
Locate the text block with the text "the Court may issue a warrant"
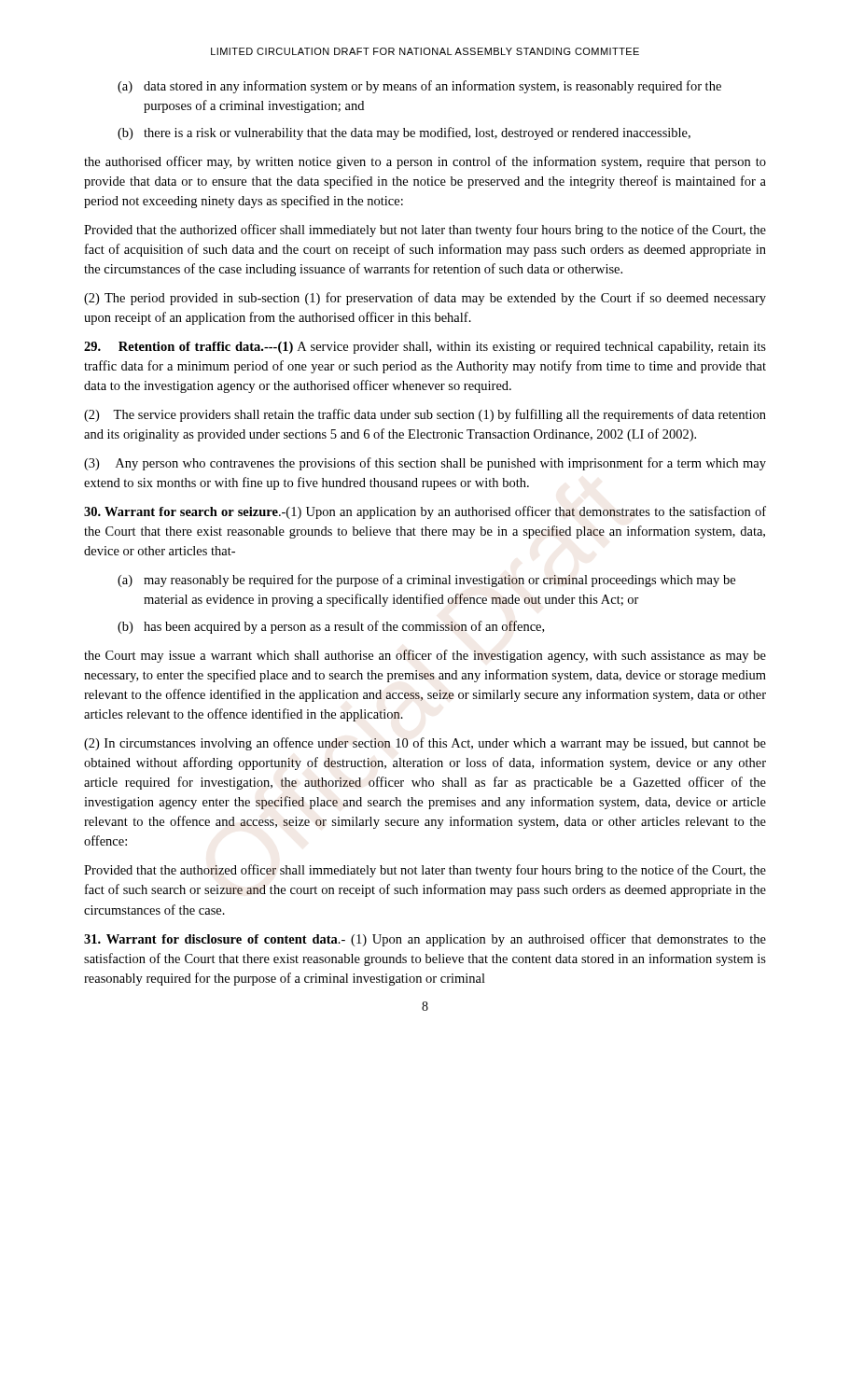pyautogui.click(x=425, y=685)
